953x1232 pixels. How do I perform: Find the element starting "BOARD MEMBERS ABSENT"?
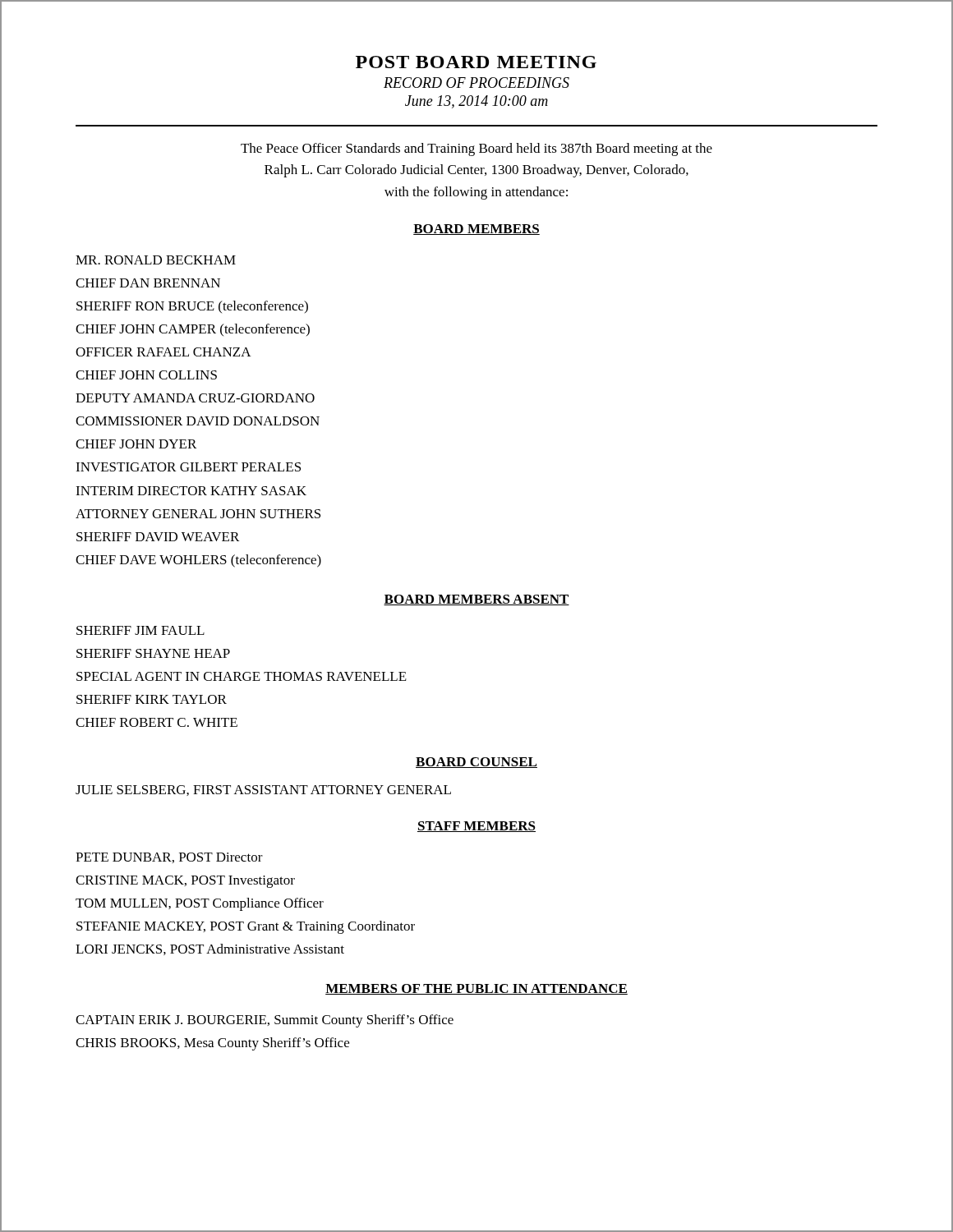pyautogui.click(x=476, y=599)
